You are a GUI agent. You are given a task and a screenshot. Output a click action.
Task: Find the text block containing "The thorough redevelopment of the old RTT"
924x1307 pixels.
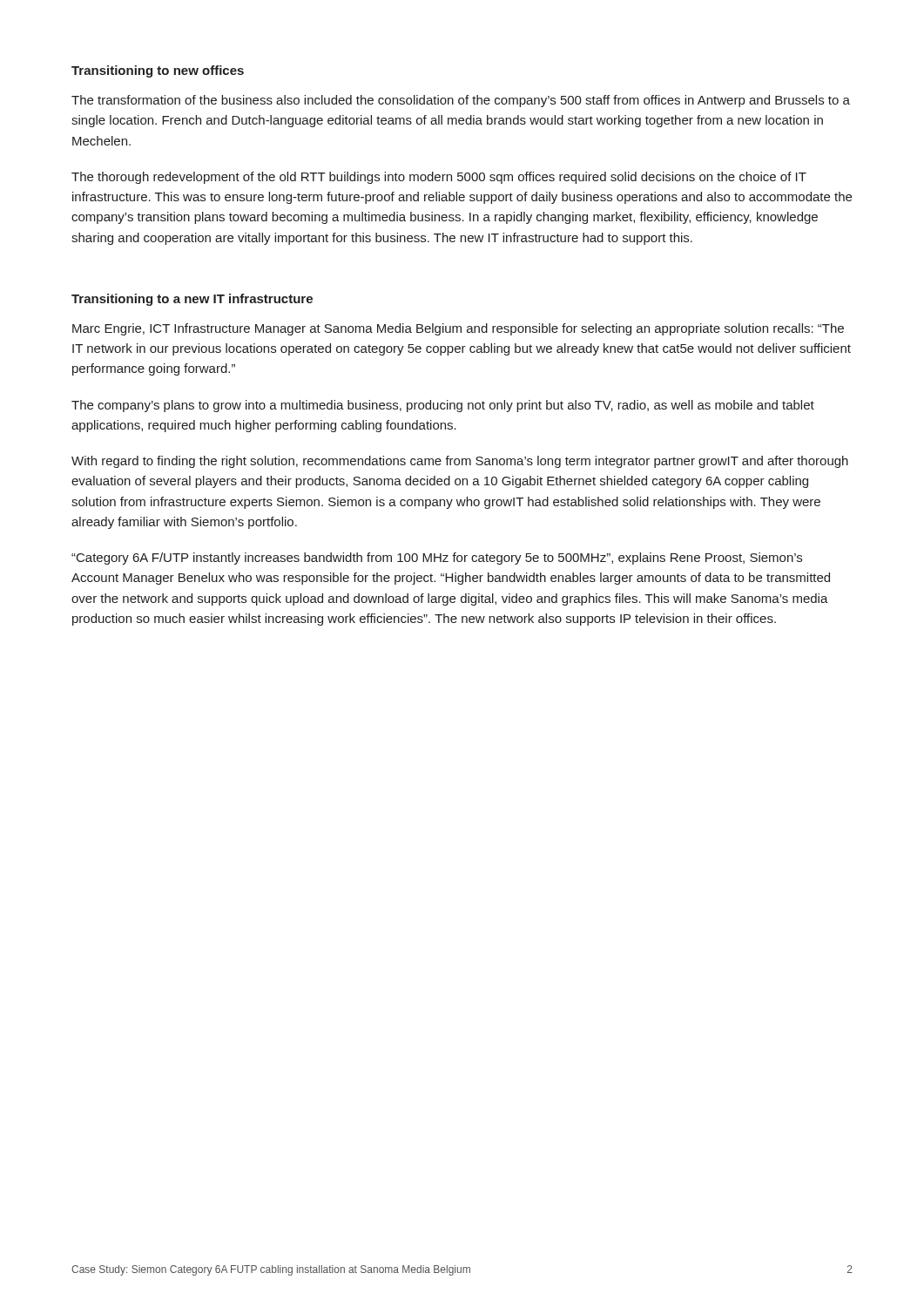pyautogui.click(x=462, y=207)
